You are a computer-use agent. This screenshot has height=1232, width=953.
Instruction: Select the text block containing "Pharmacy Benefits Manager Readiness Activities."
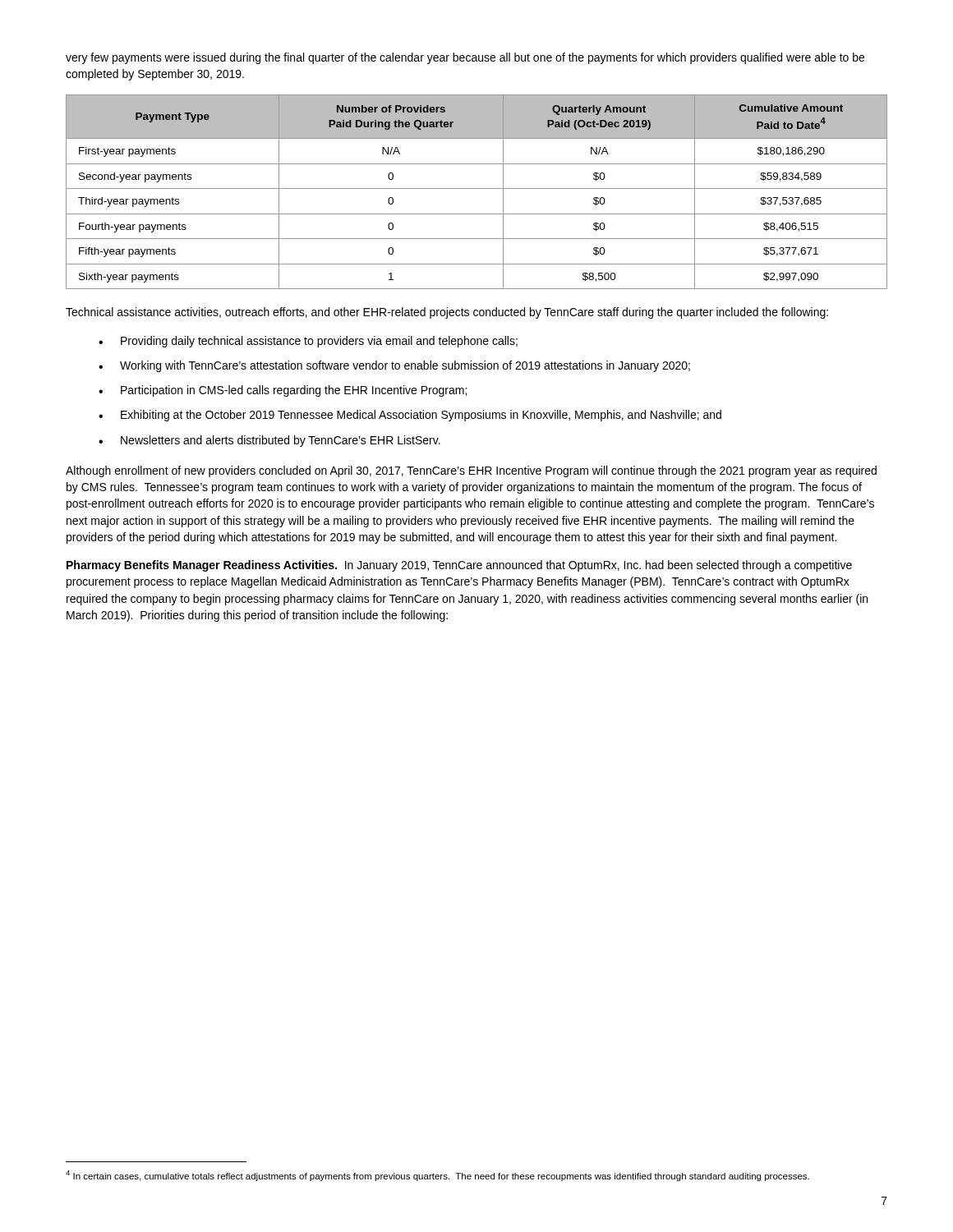pyautogui.click(x=467, y=590)
